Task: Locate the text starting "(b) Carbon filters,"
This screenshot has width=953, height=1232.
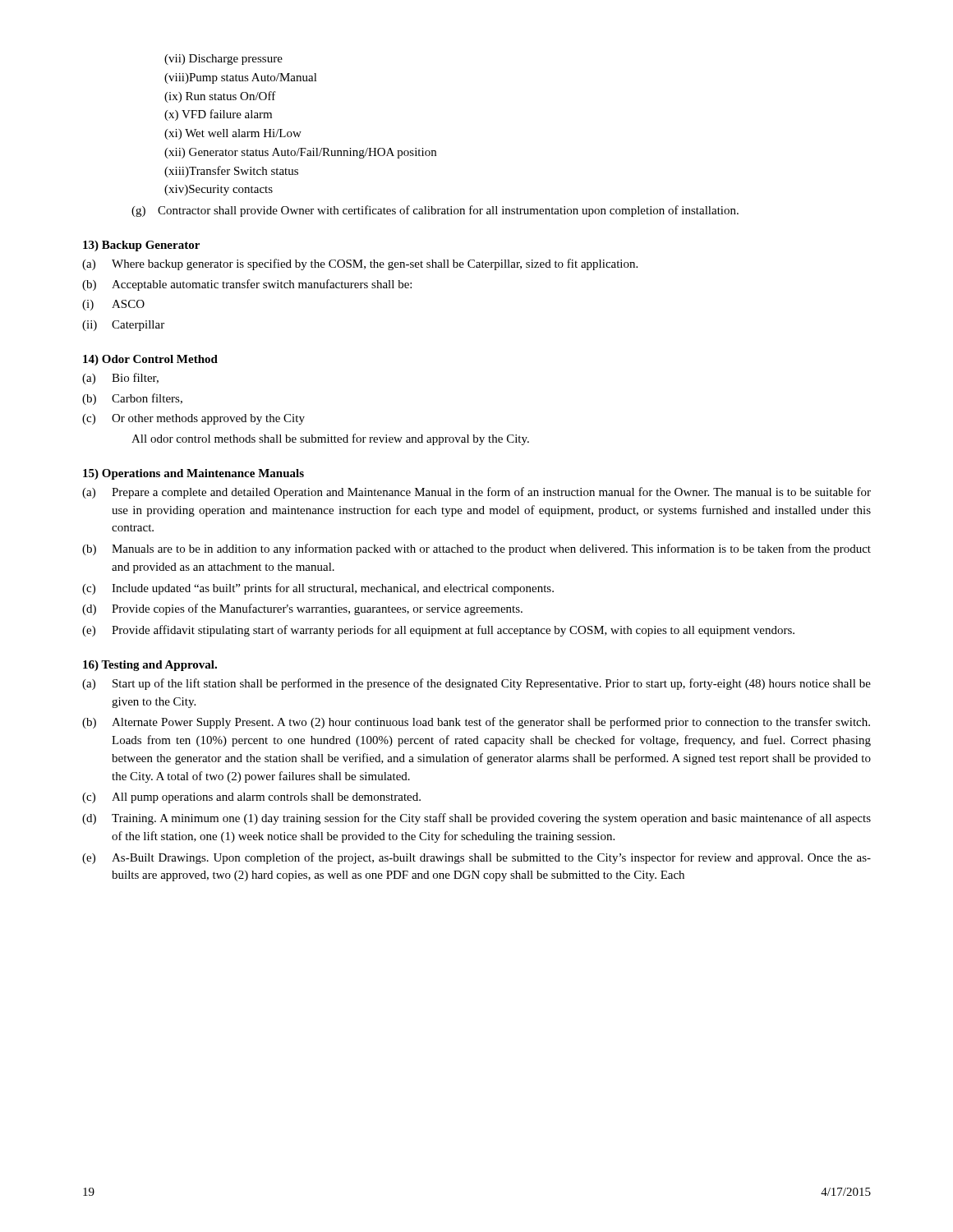Action: coord(133,399)
